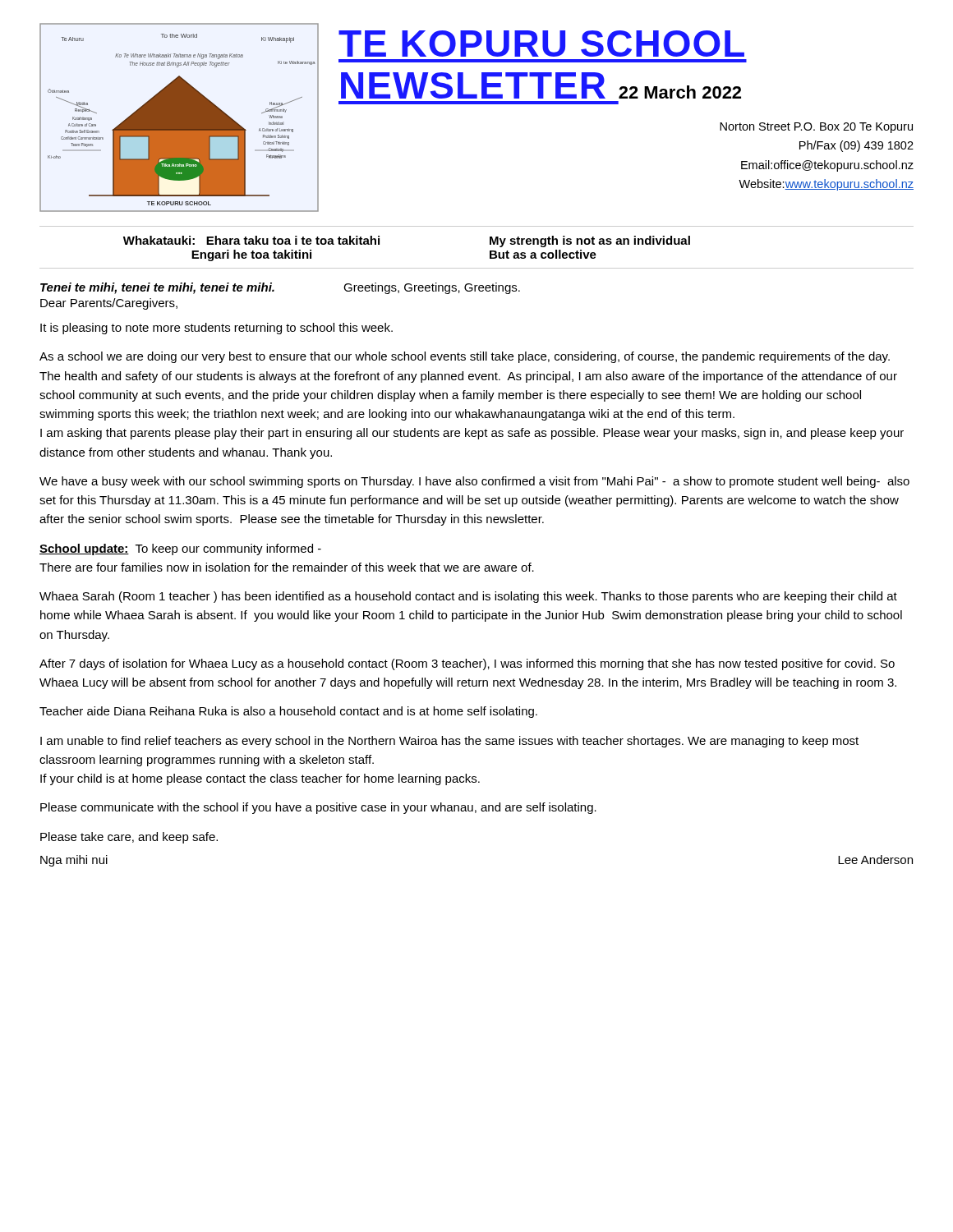This screenshot has height=1232, width=953.
Task: Click on the text block that says "I am unable to find relief teachers as"
Action: (x=449, y=742)
